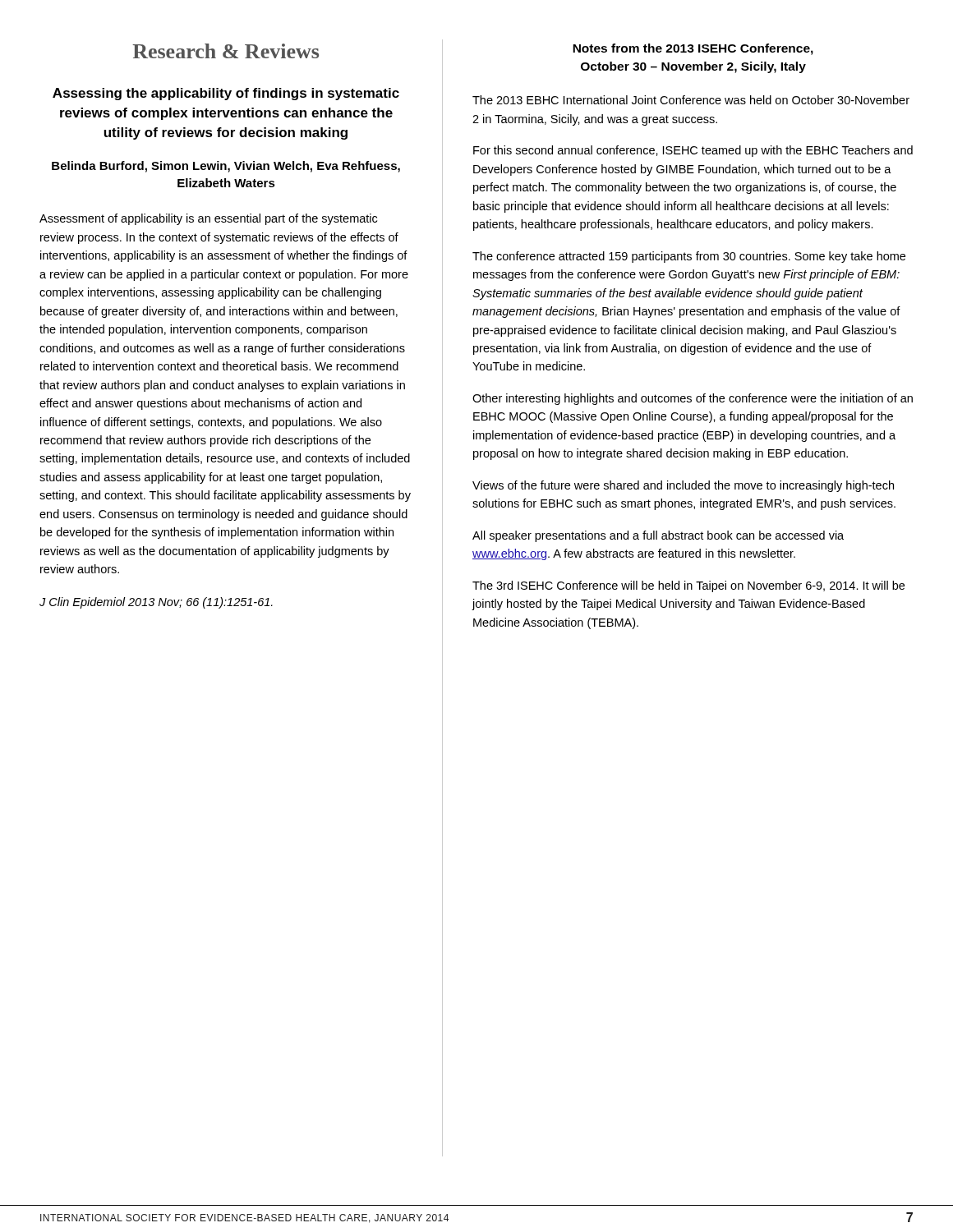This screenshot has width=953, height=1232.
Task: Find the passage starting "Notes from the 2013 ISEHC"
Action: (x=693, y=57)
